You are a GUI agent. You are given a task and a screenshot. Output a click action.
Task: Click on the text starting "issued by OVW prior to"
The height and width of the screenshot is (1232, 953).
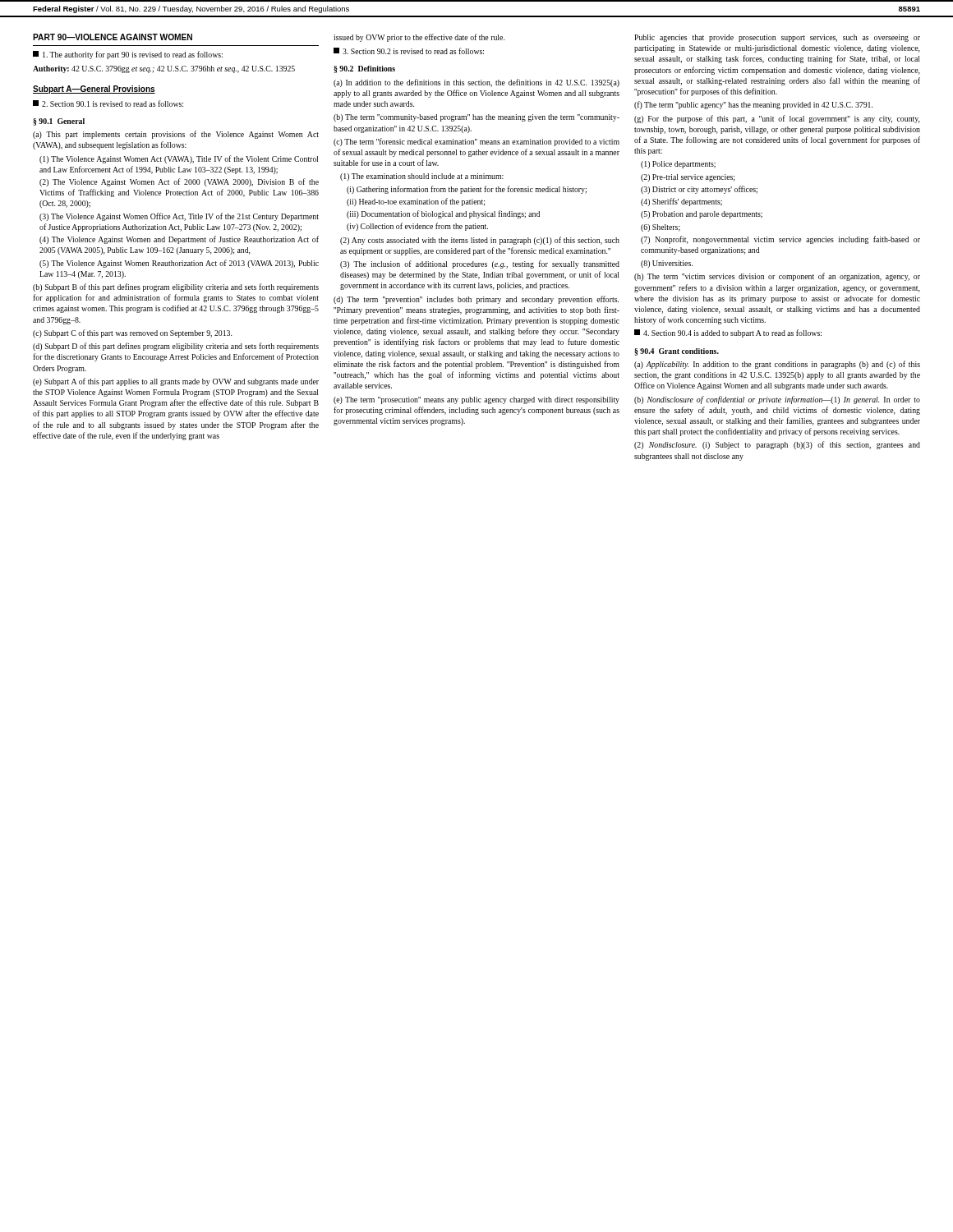coord(476,37)
